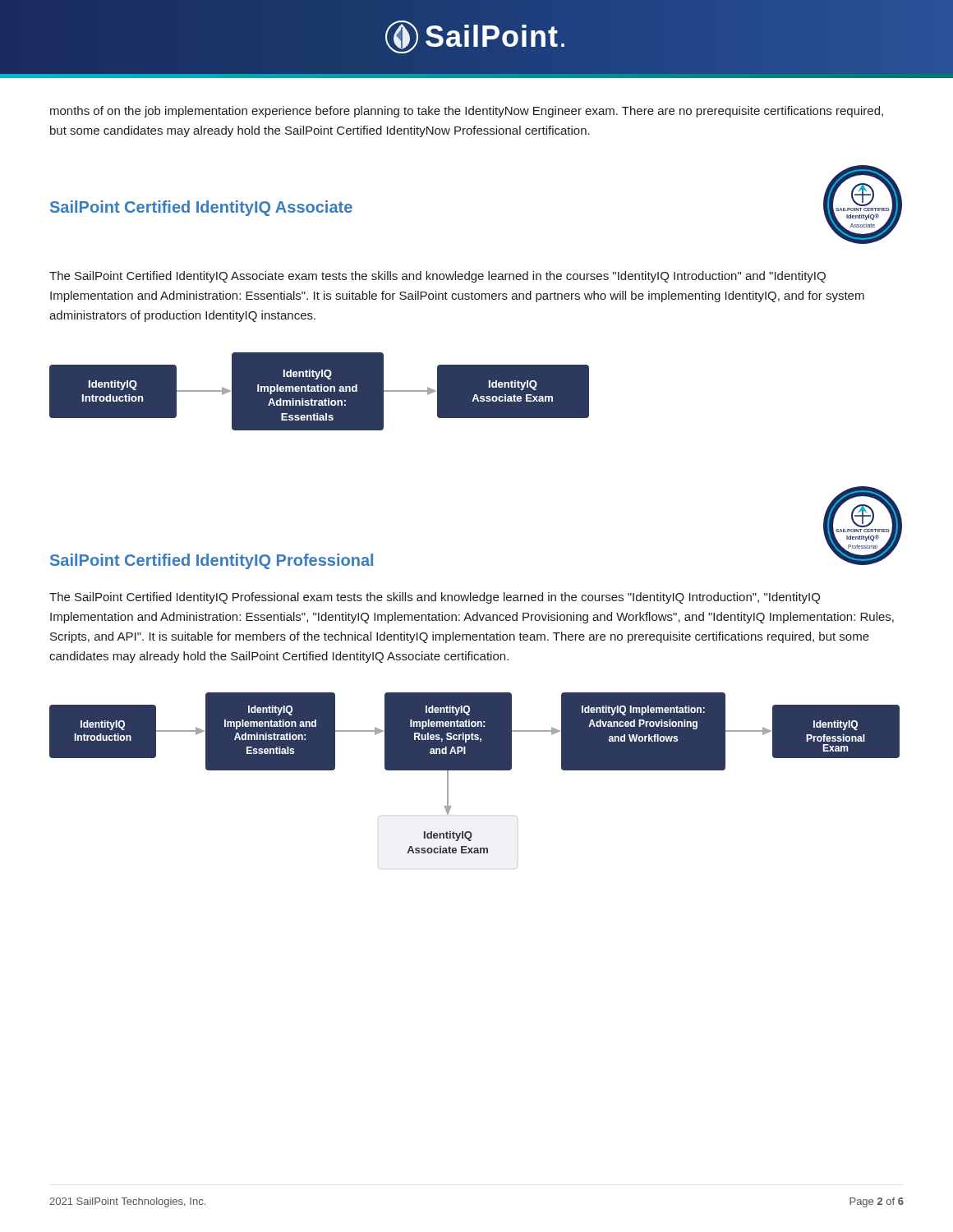Find the passage starting "The SailPoint Certified IdentityIQ Associate exam tests"

(457, 295)
